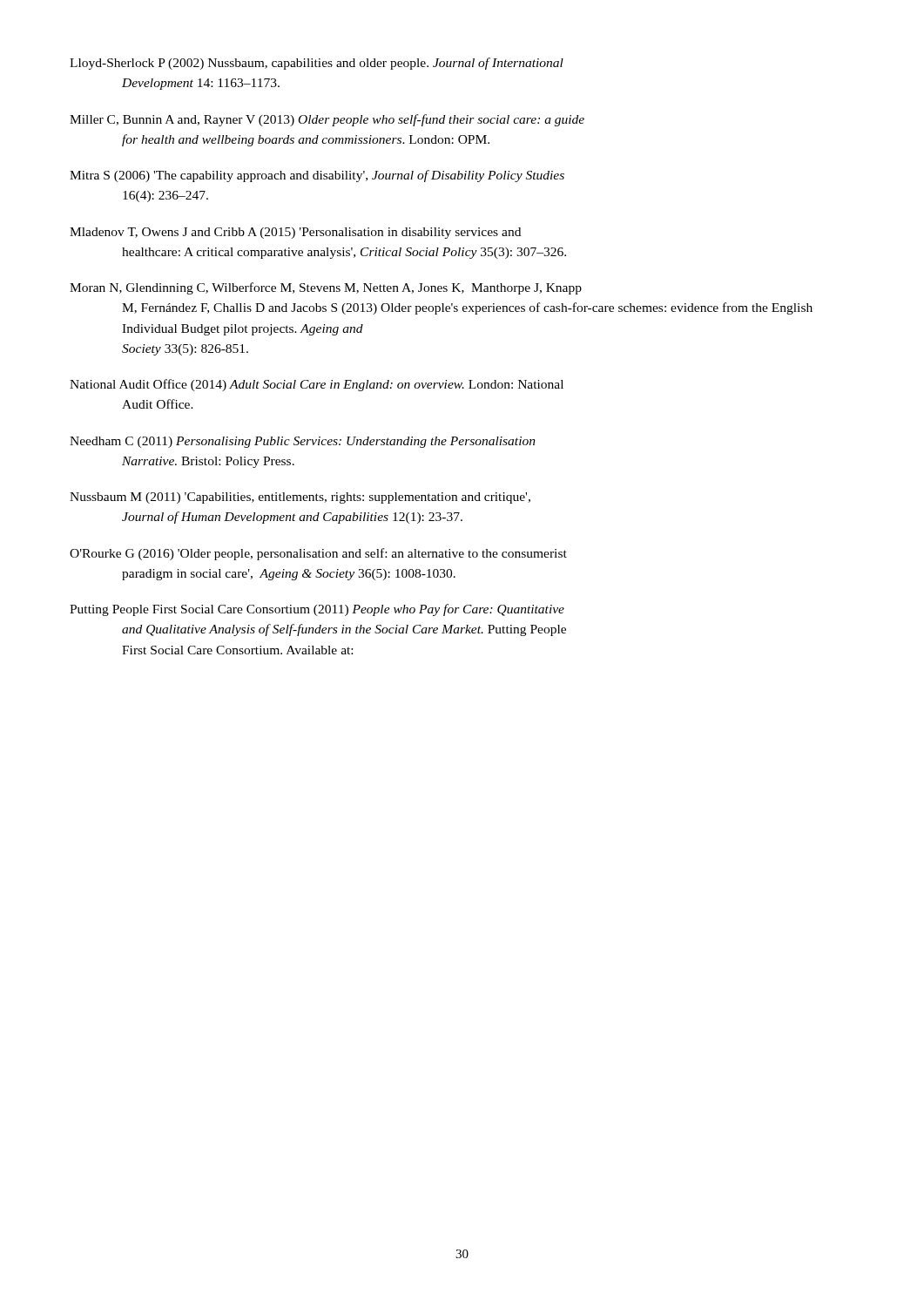Point to the block beginning "National Audit Office (2014) Adult Social"
Image resolution: width=924 pixels, height=1307 pixels.
[462, 394]
